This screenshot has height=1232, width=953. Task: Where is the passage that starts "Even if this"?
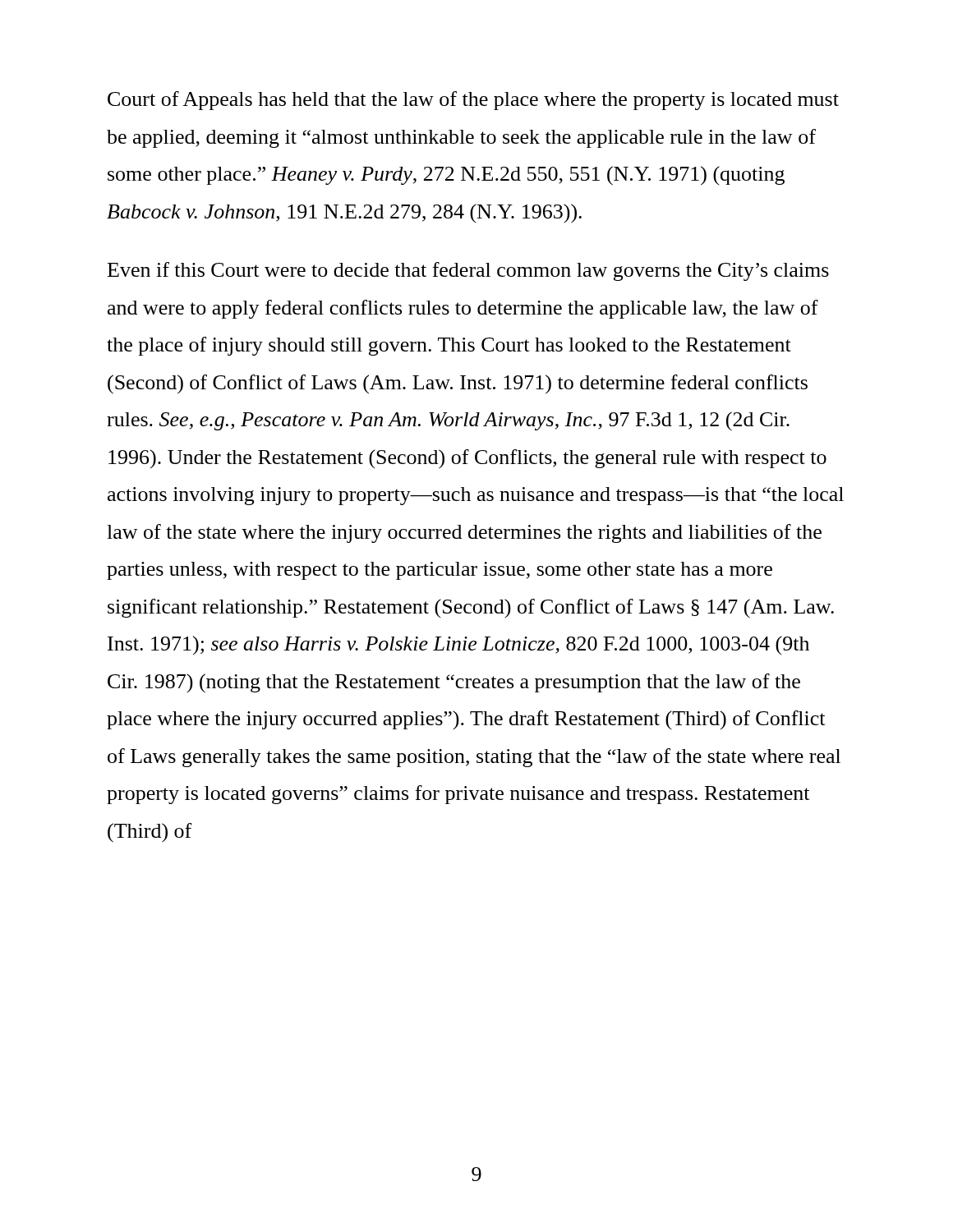[468, 271]
